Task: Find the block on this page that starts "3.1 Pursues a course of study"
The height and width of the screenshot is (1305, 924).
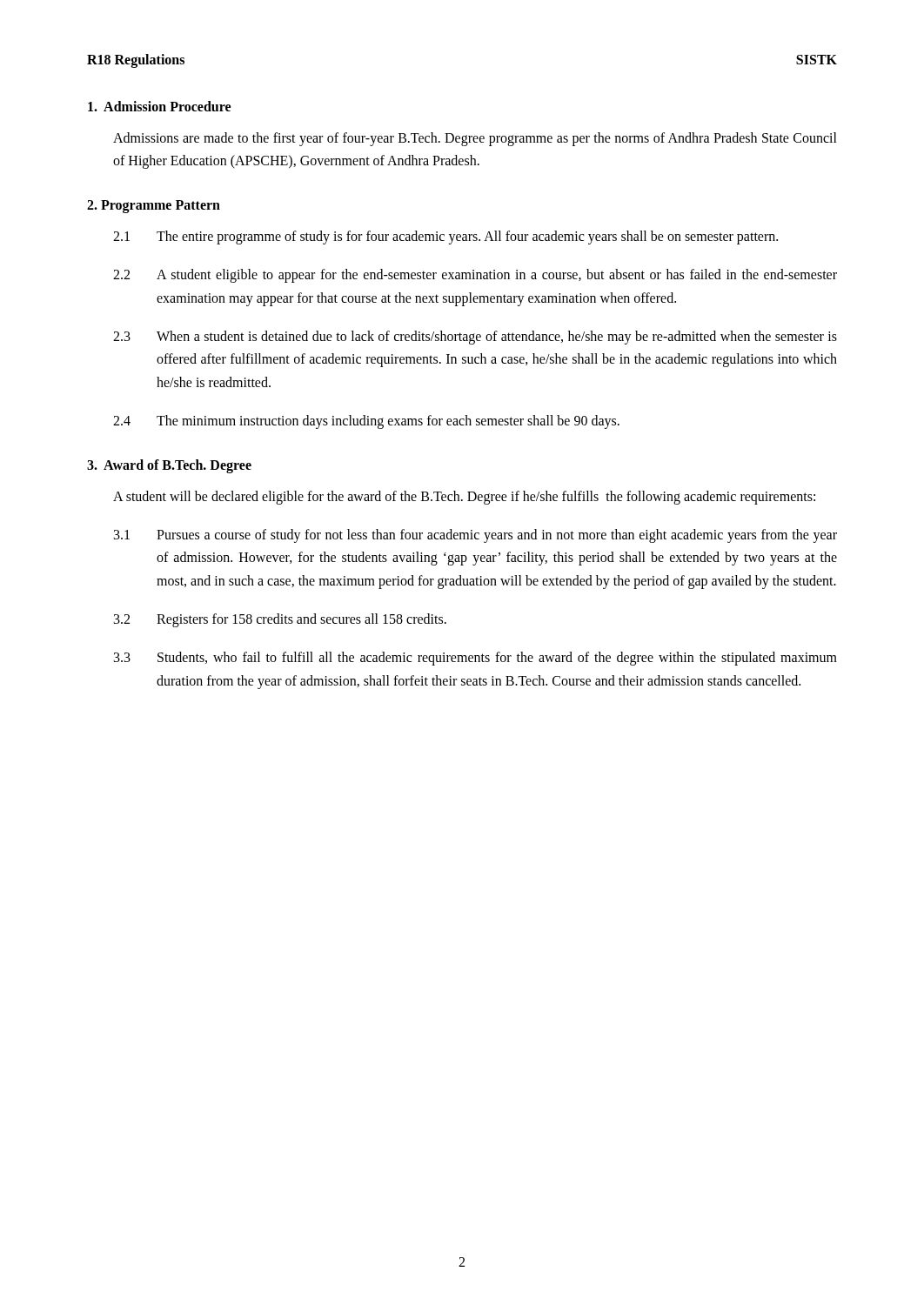Action: (475, 558)
